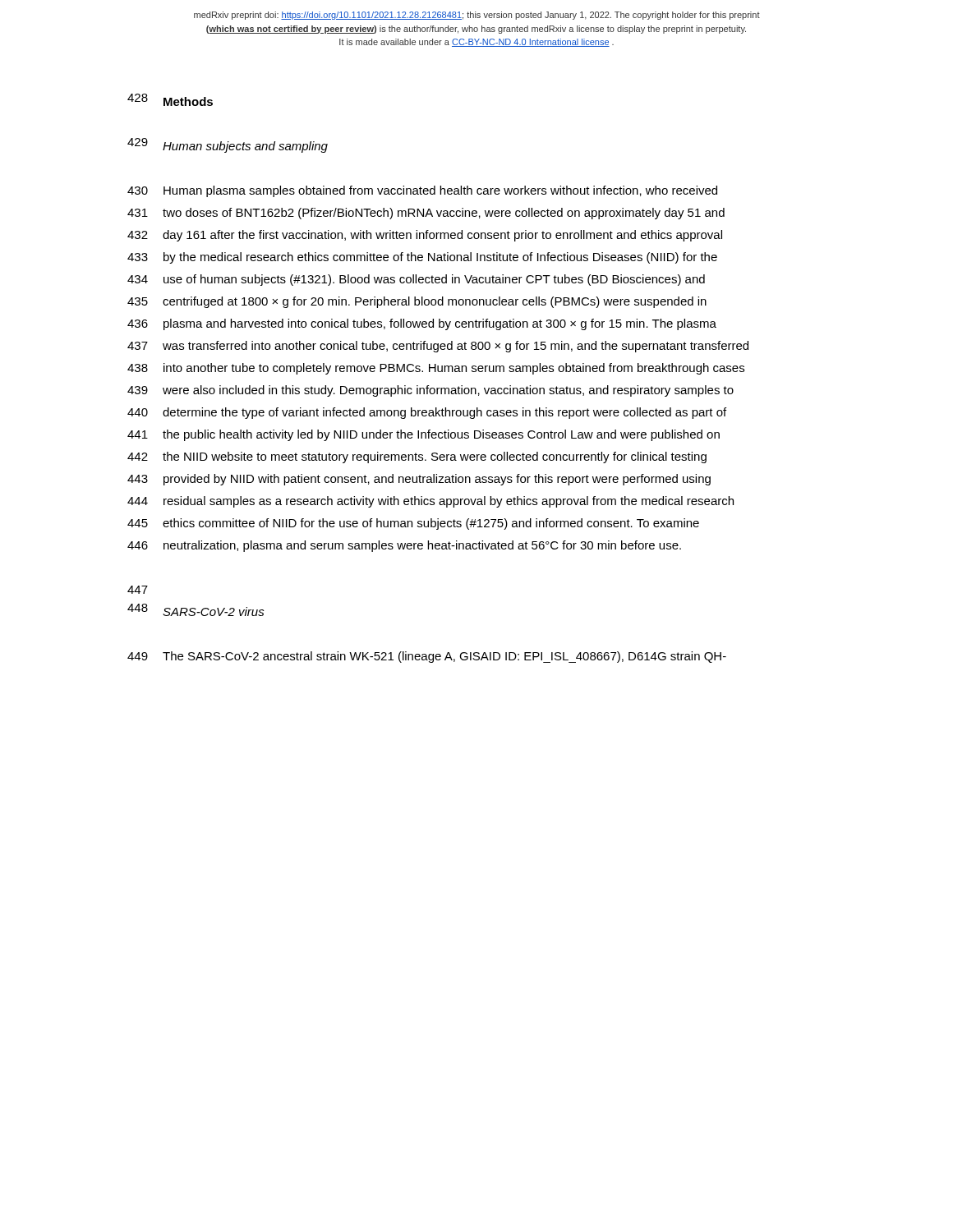Image resolution: width=953 pixels, height=1232 pixels.
Task: Point to the block starting "437 was transferred"
Action: tap(476, 345)
